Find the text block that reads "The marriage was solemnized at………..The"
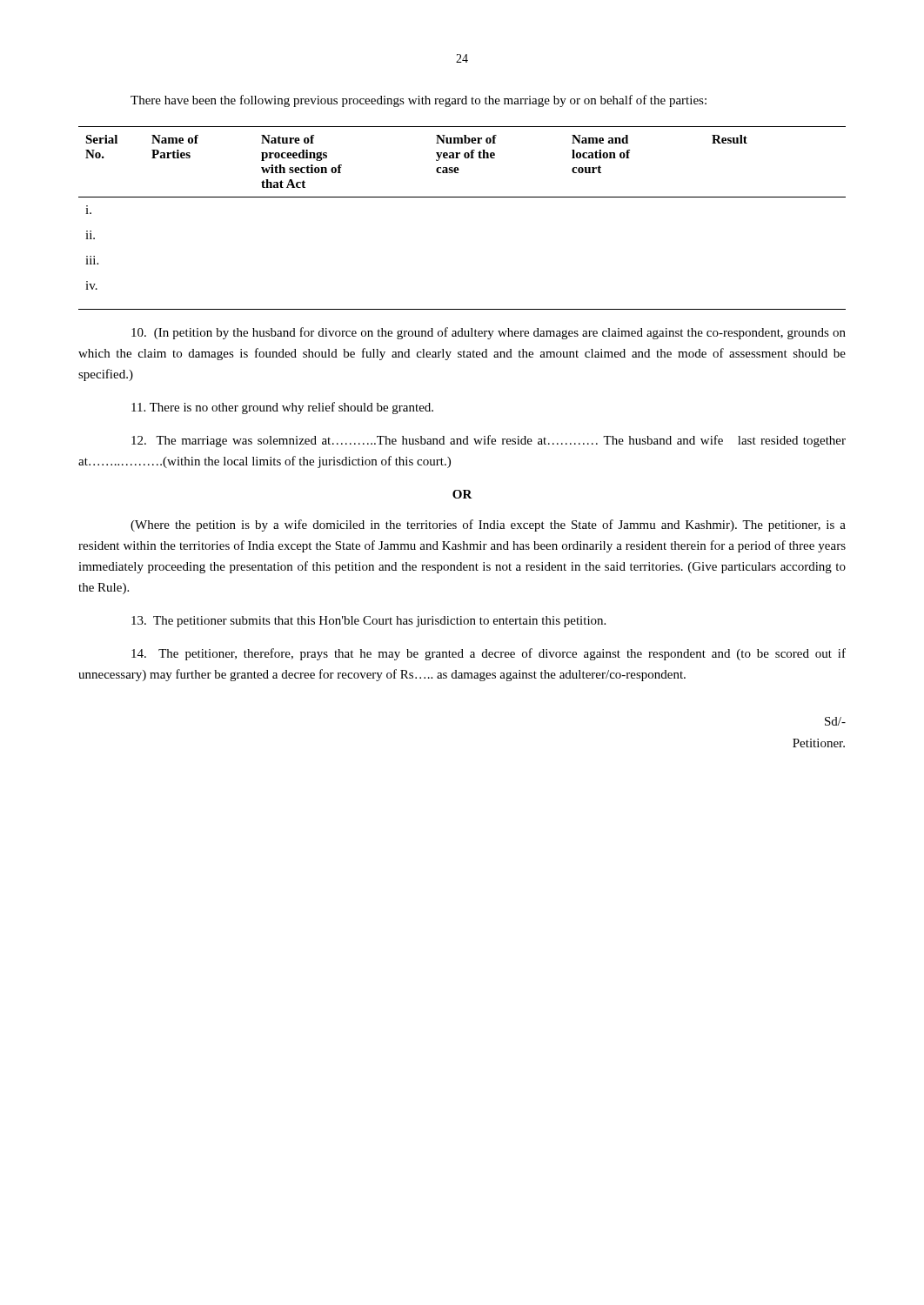This screenshot has width=924, height=1305. click(x=462, y=450)
